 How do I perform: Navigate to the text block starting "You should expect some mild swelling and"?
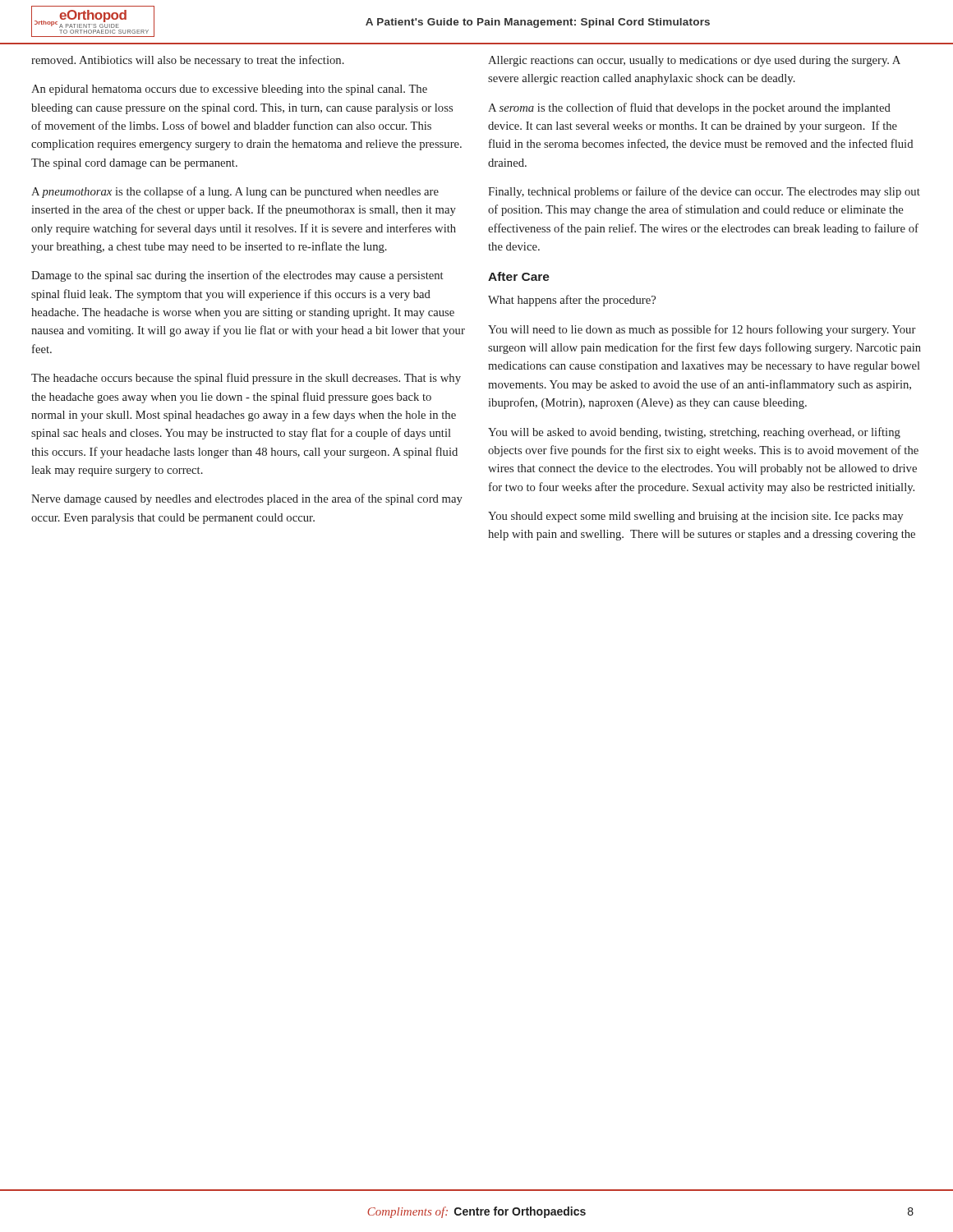[x=702, y=525]
